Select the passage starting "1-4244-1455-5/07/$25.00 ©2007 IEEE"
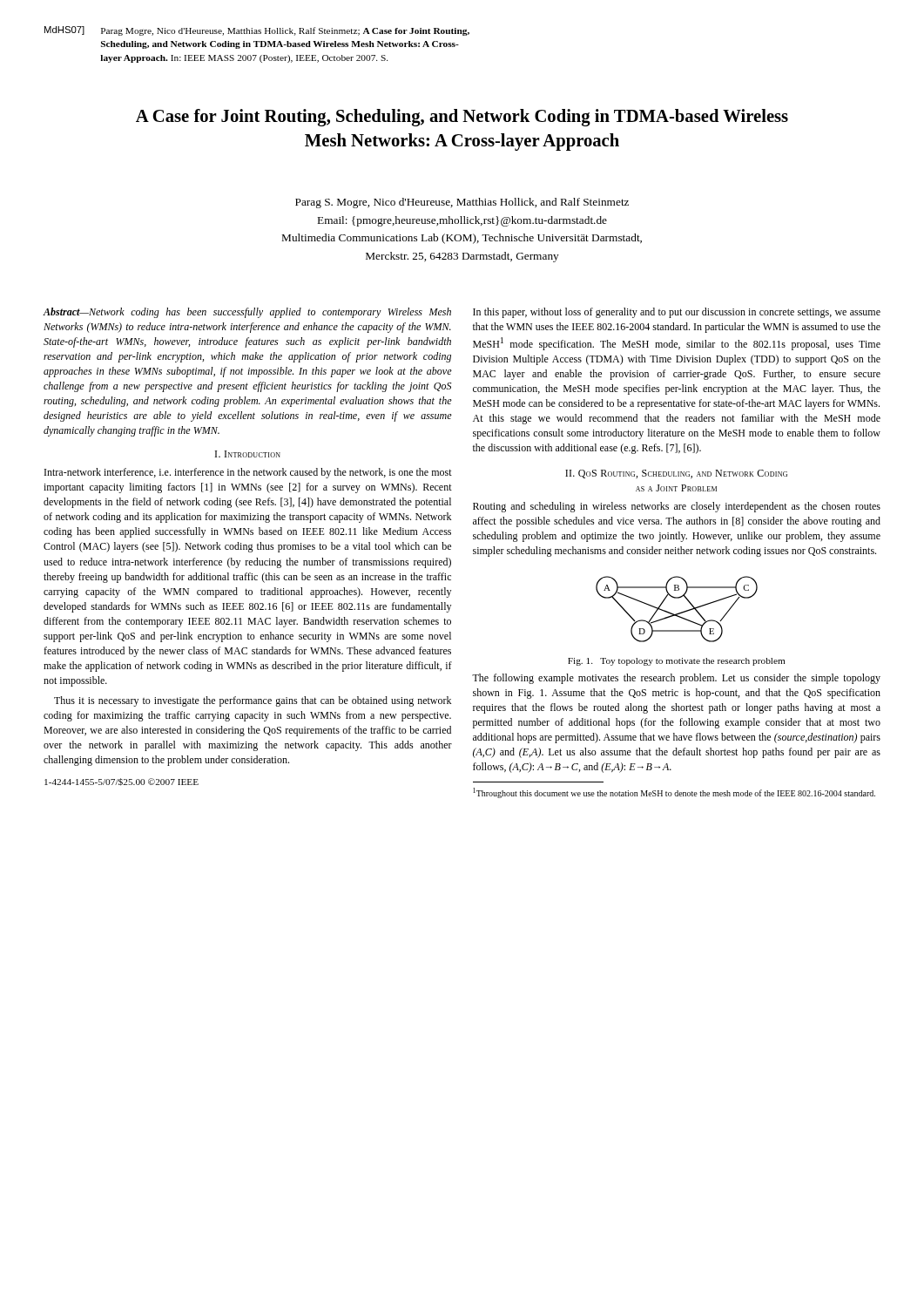 pos(121,782)
